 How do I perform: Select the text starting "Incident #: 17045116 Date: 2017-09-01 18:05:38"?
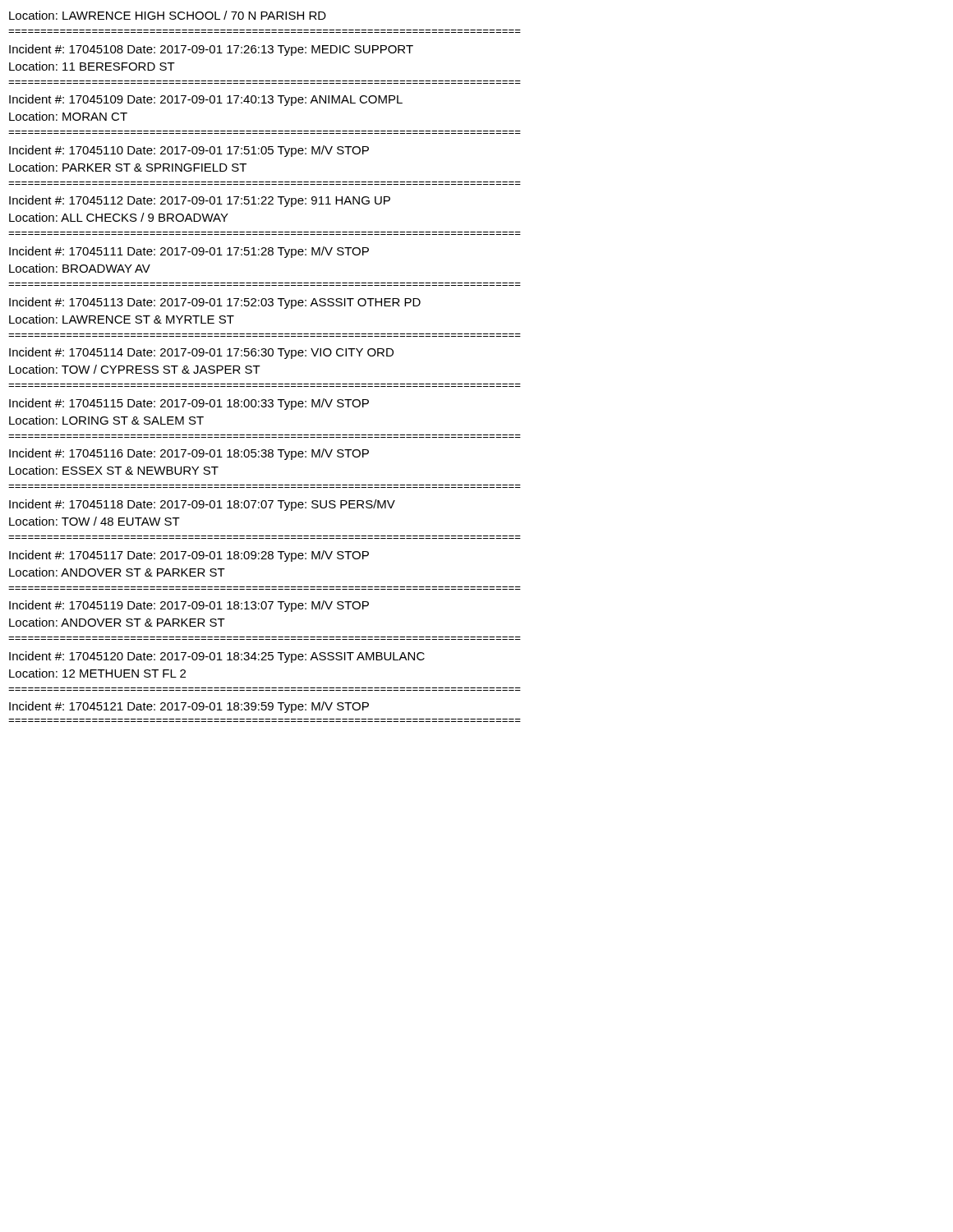[x=189, y=454]
